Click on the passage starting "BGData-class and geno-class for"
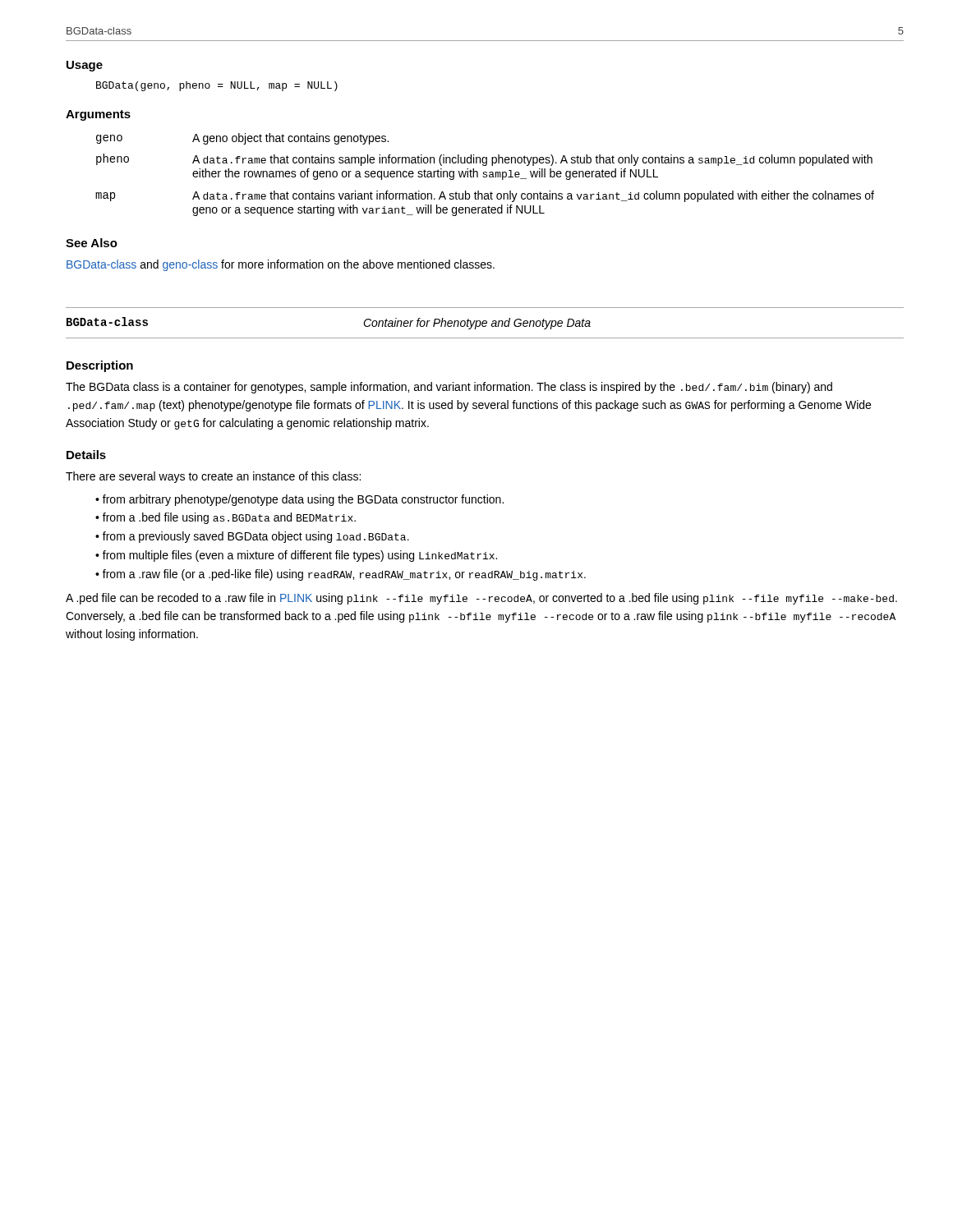 click(281, 264)
